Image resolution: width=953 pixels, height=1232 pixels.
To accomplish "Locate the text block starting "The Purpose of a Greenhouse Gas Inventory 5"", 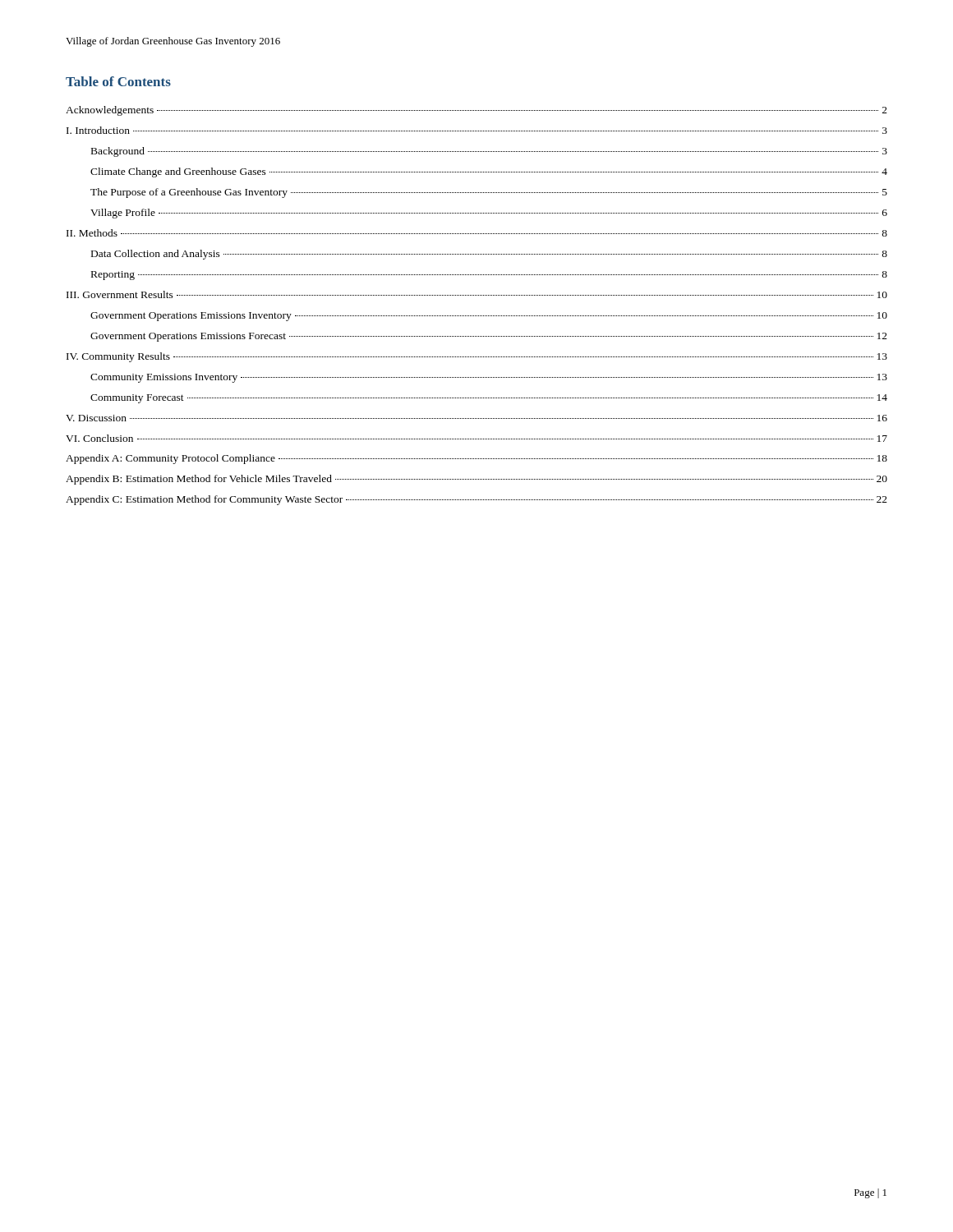I will pos(476,192).
